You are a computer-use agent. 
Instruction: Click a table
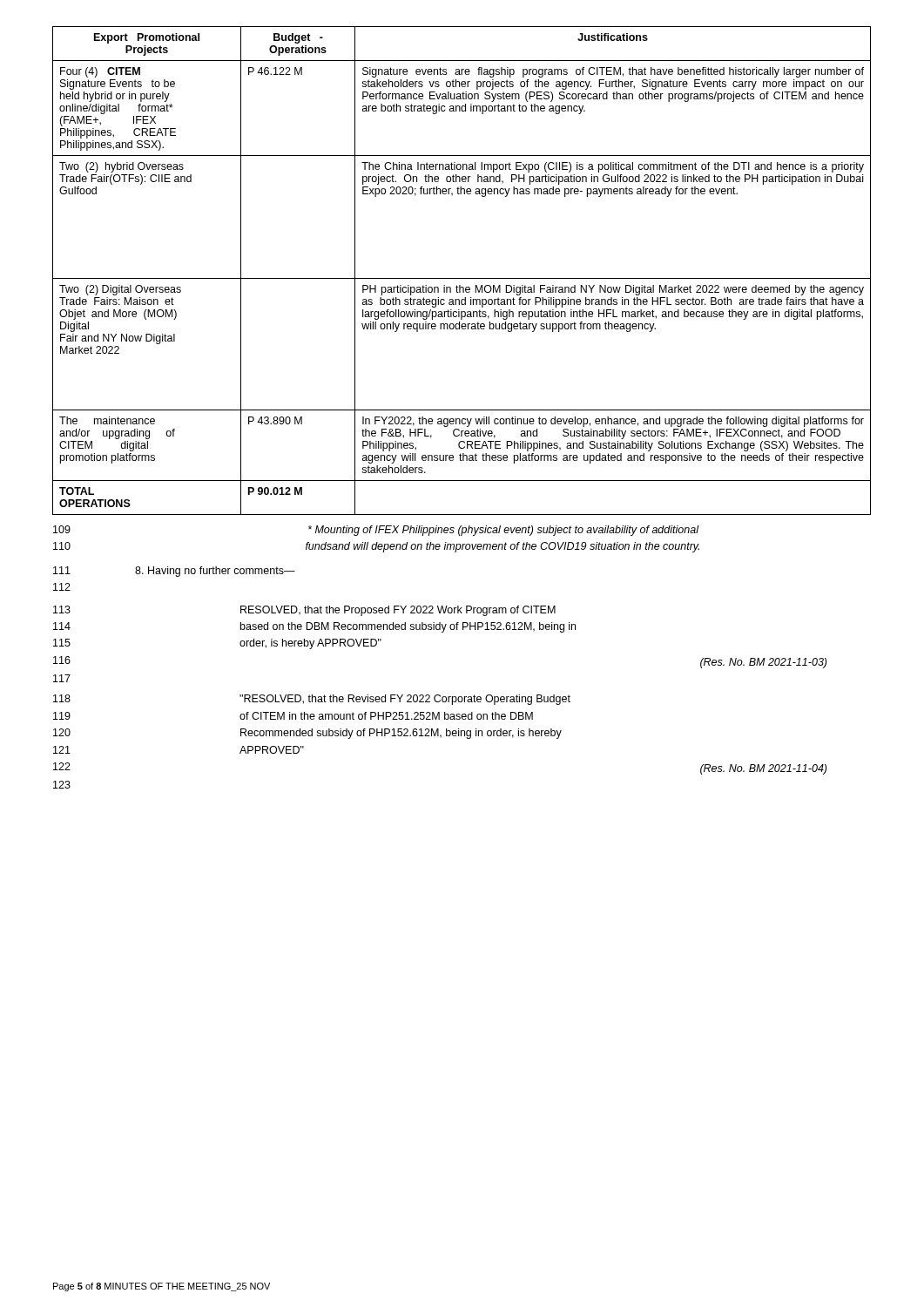[x=462, y=271]
